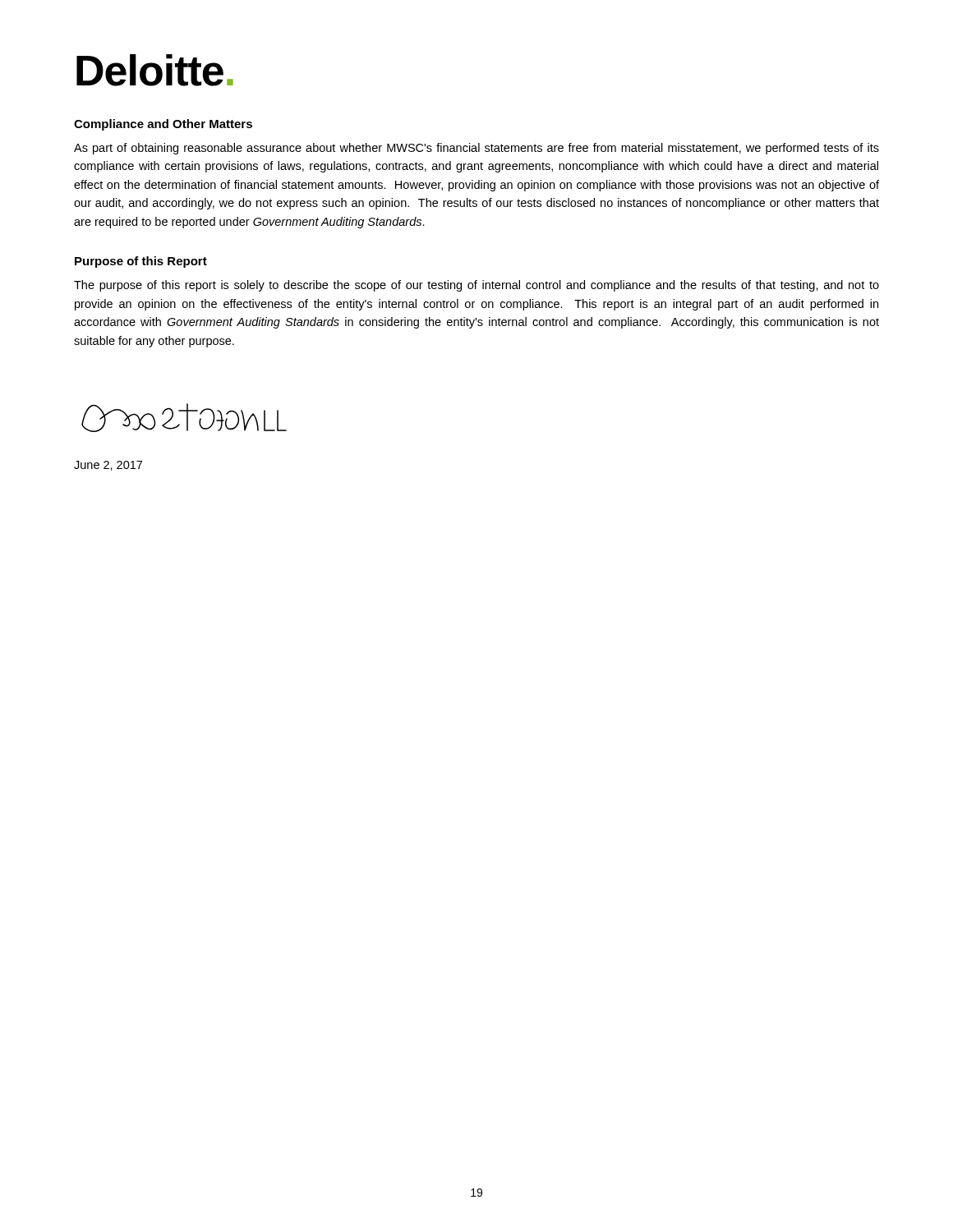
Task: Select the text block starting "The purpose of this"
Action: (476, 313)
